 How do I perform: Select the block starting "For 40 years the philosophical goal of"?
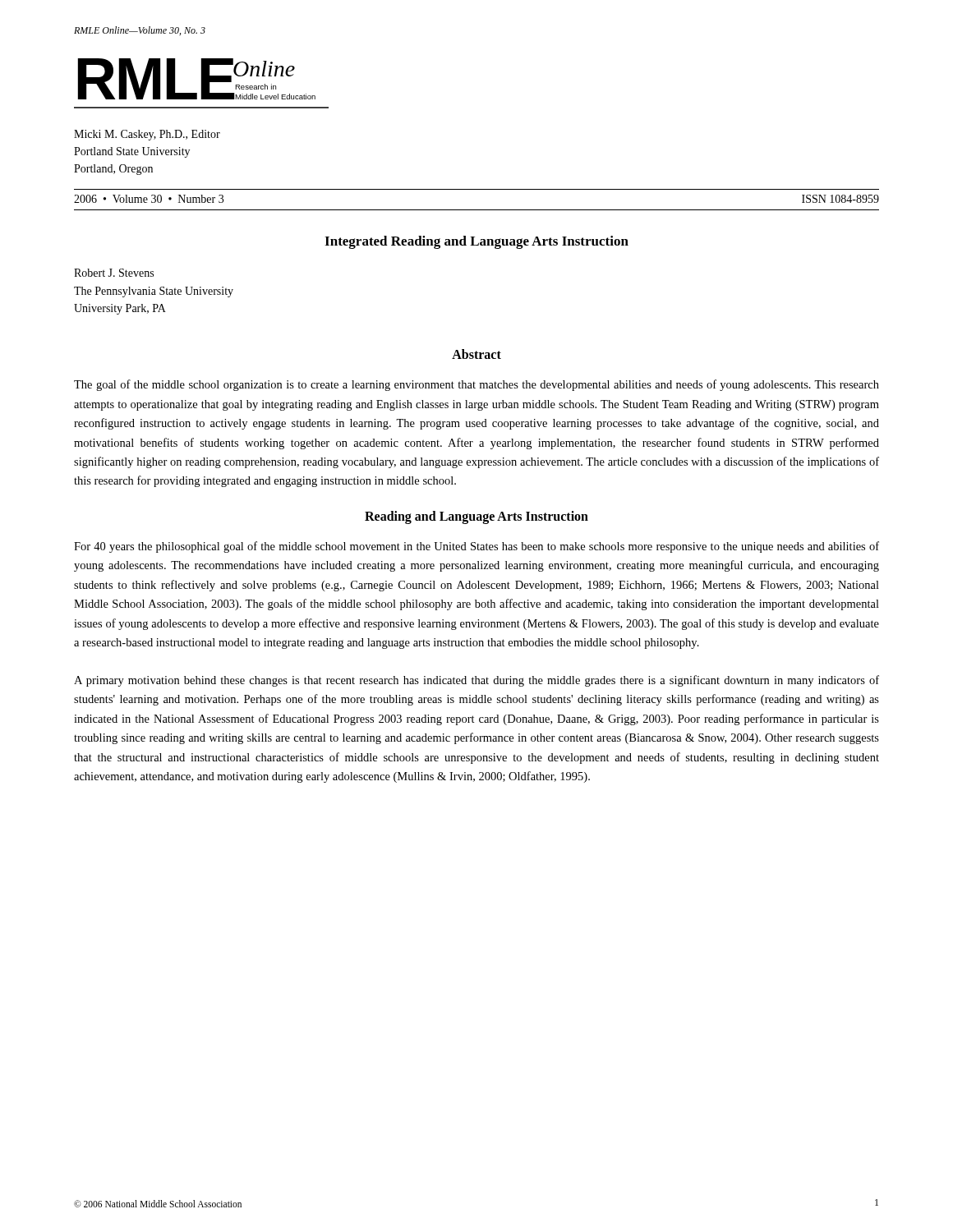pos(476,594)
